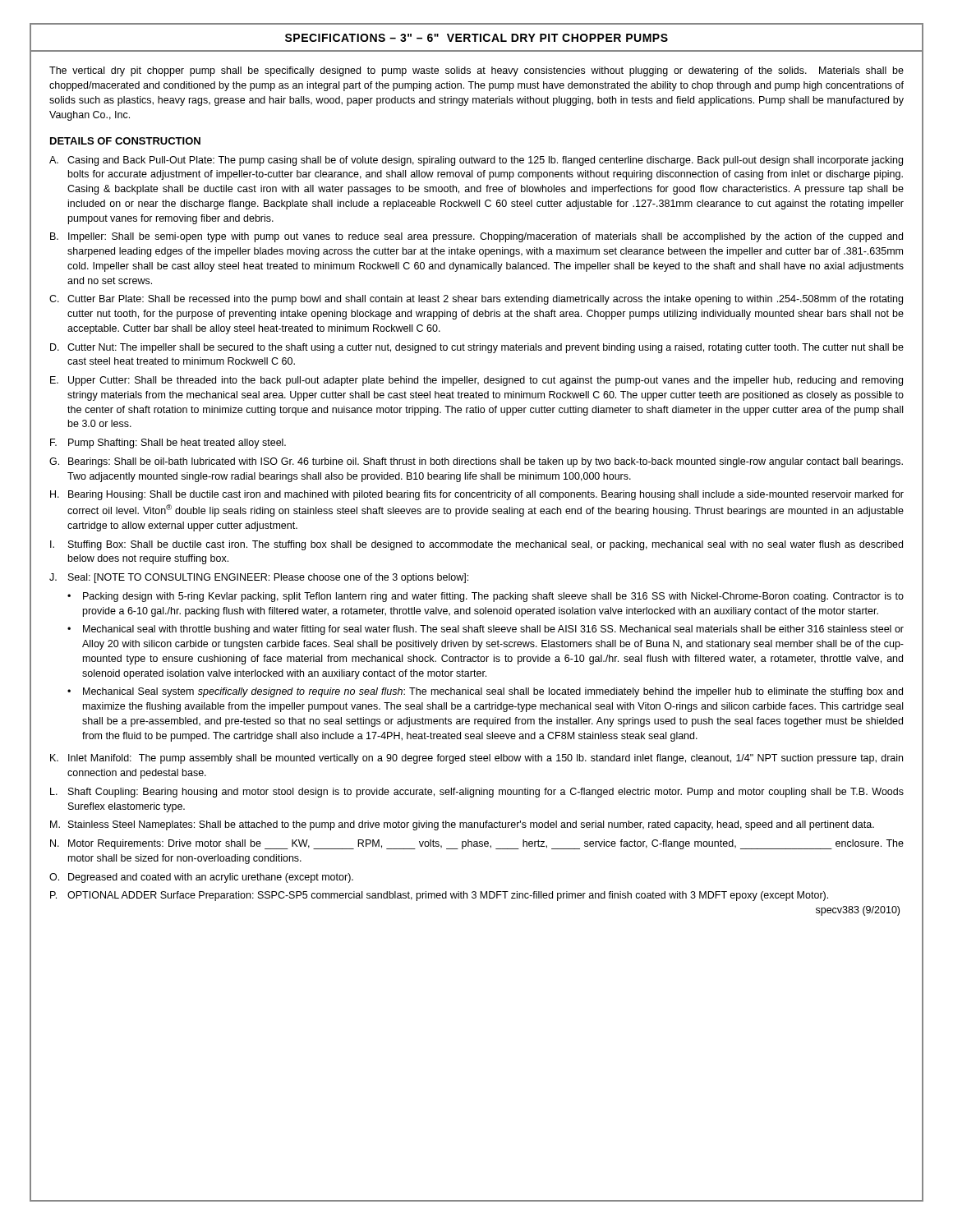Locate the list item with the text "E. Upper Cutter: Shall"

pyautogui.click(x=476, y=403)
